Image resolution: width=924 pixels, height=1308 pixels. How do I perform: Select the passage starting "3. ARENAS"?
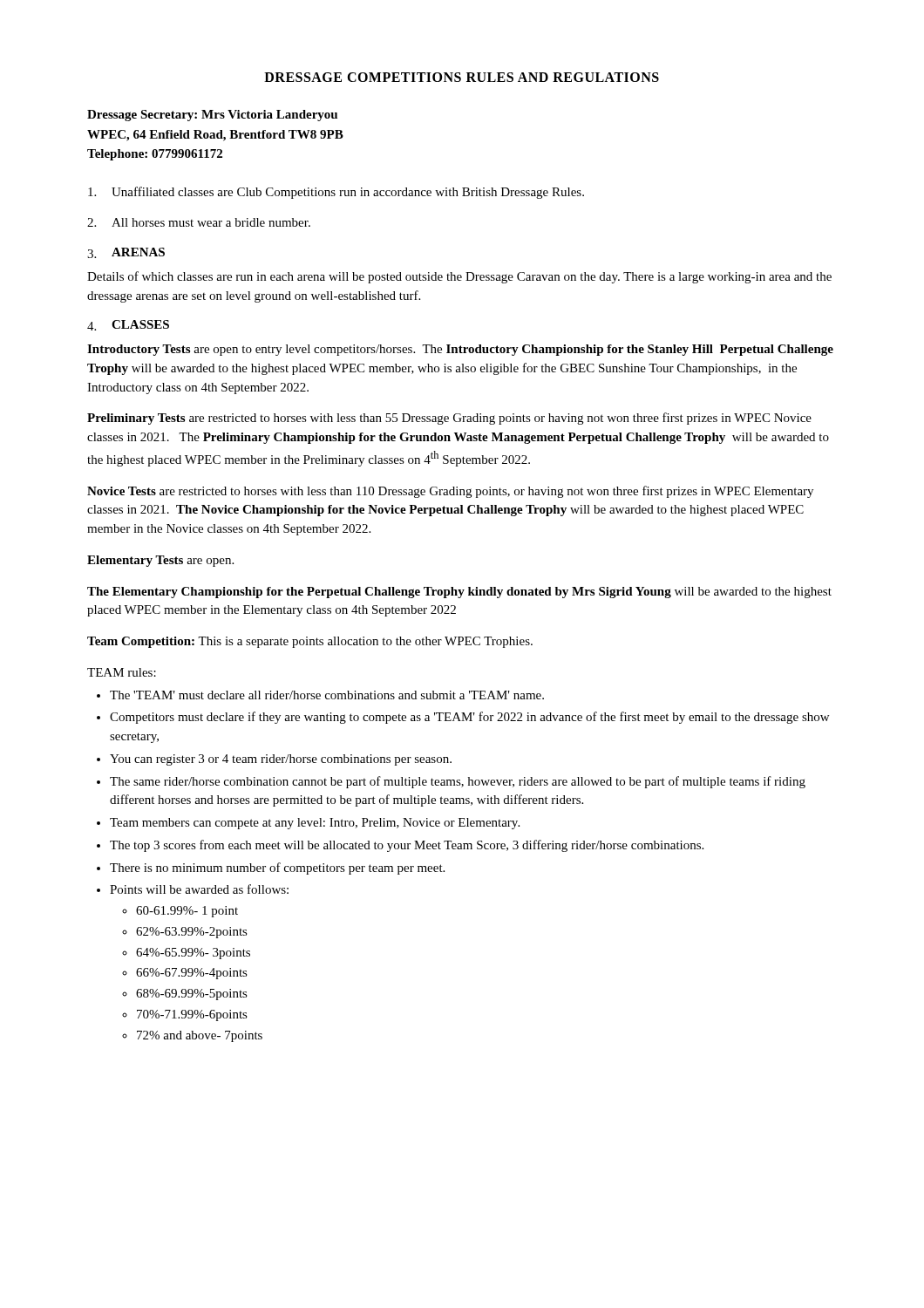[126, 253]
